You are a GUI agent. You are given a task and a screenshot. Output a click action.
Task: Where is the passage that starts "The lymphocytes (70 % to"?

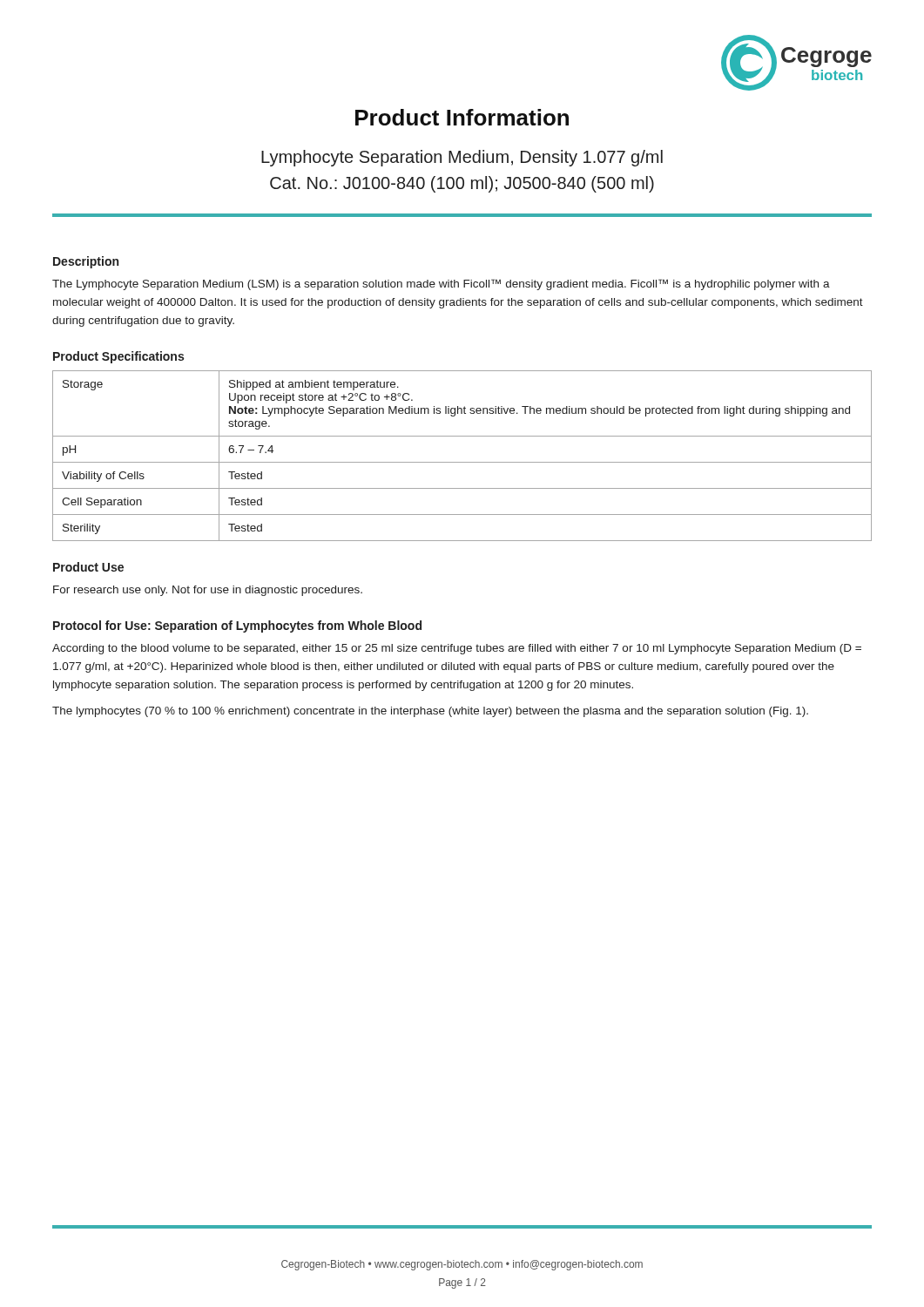click(x=431, y=711)
